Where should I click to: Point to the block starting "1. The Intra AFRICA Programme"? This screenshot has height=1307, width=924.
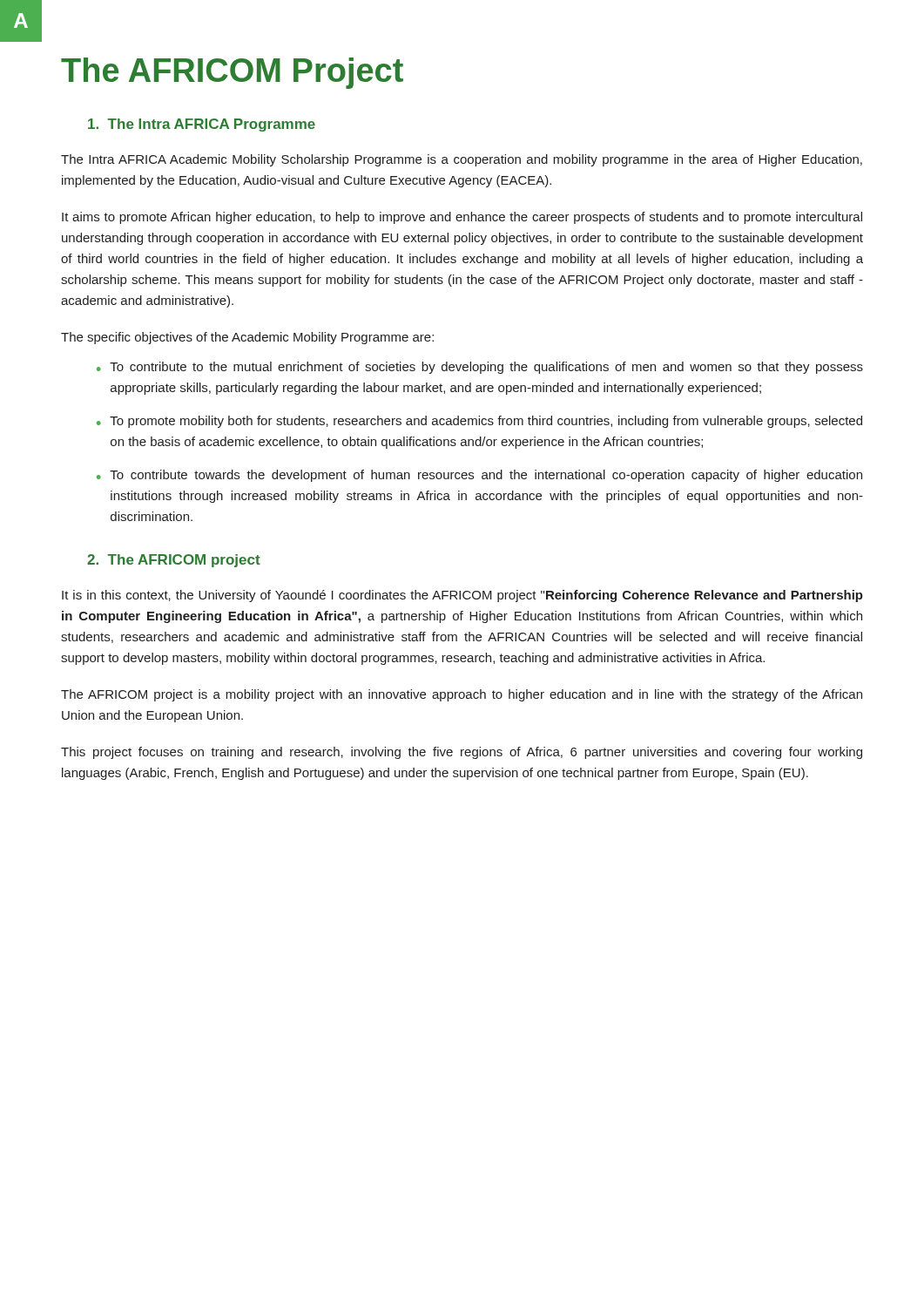201,124
